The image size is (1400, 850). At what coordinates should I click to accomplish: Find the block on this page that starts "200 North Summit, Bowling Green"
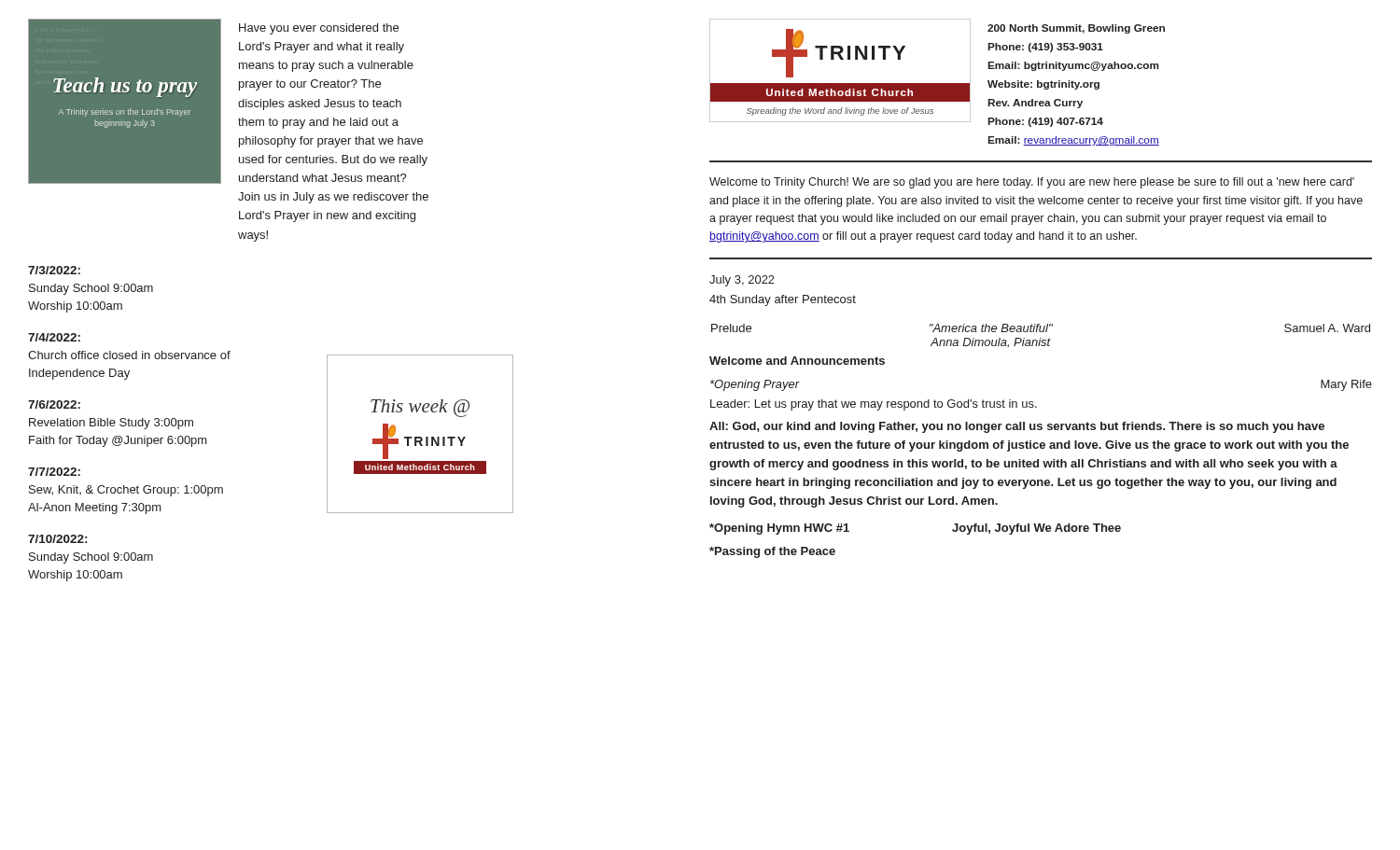1076,84
